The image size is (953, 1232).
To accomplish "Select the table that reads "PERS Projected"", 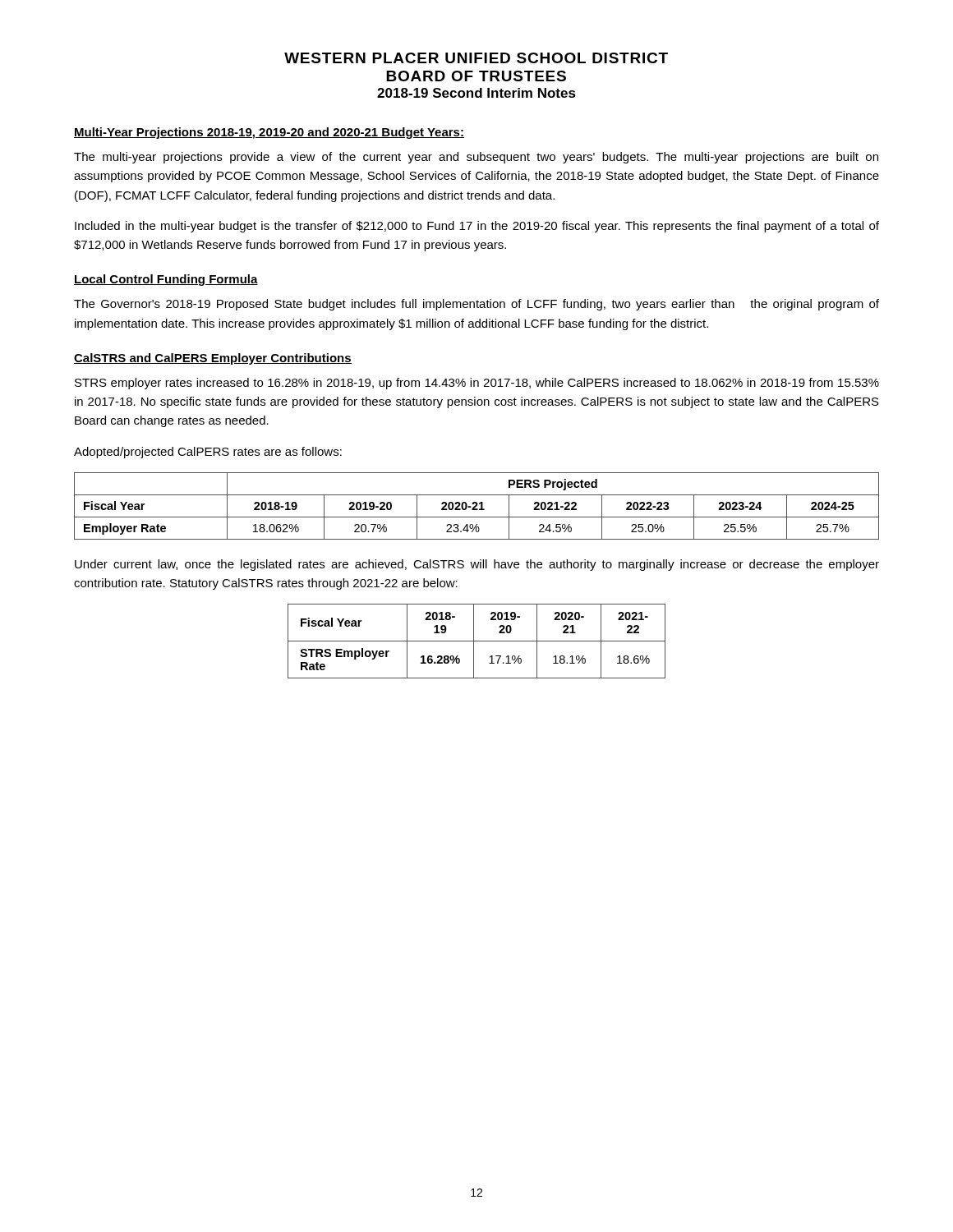I will pos(476,506).
